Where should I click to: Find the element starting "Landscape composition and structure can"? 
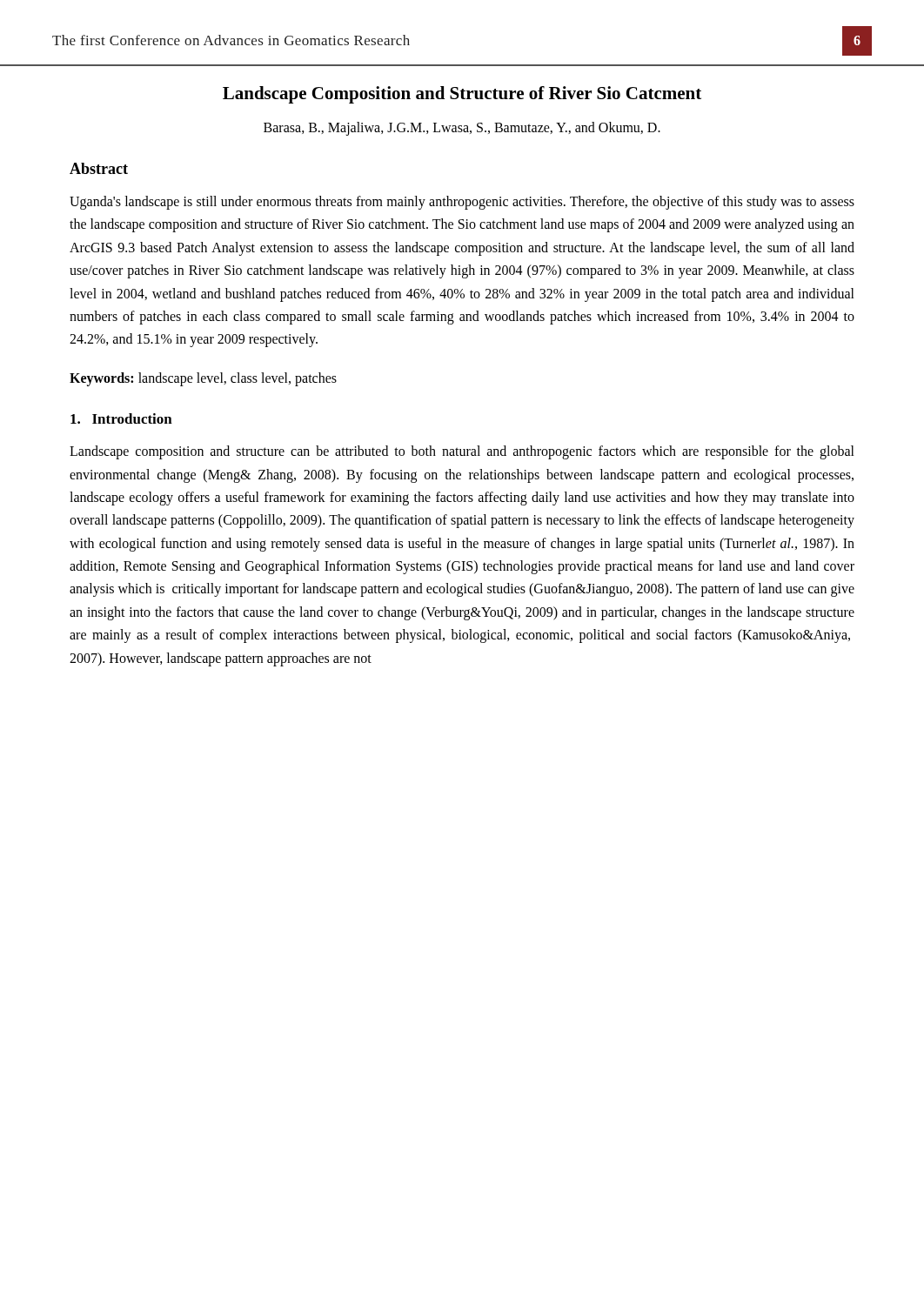[x=462, y=555]
